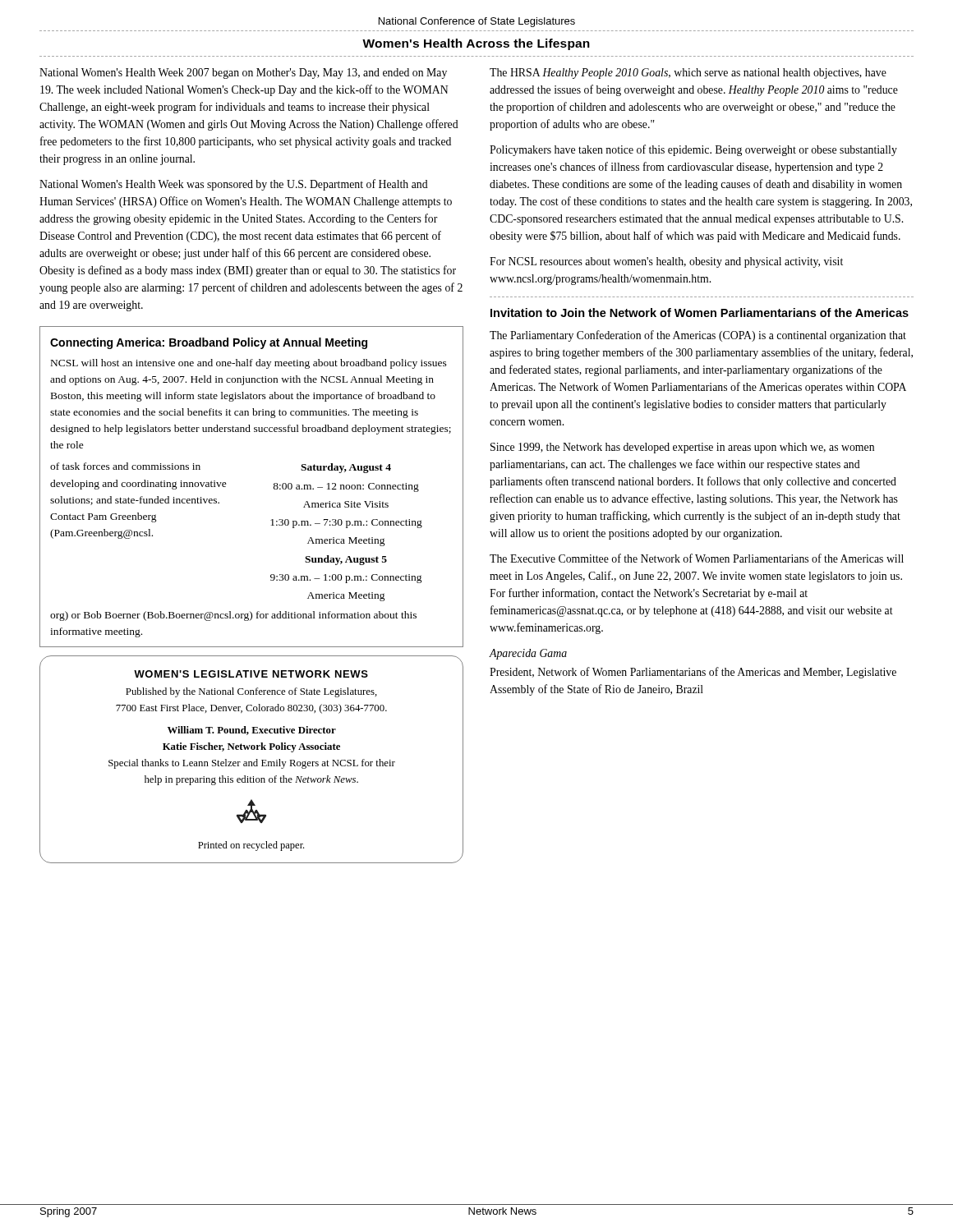Image resolution: width=953 pixels, height=1232 pixels.
Task: Navigate to the text block starting "Aparecida Gama President, Network of Women Parliamentarians of"
Action: click(702, 672)
